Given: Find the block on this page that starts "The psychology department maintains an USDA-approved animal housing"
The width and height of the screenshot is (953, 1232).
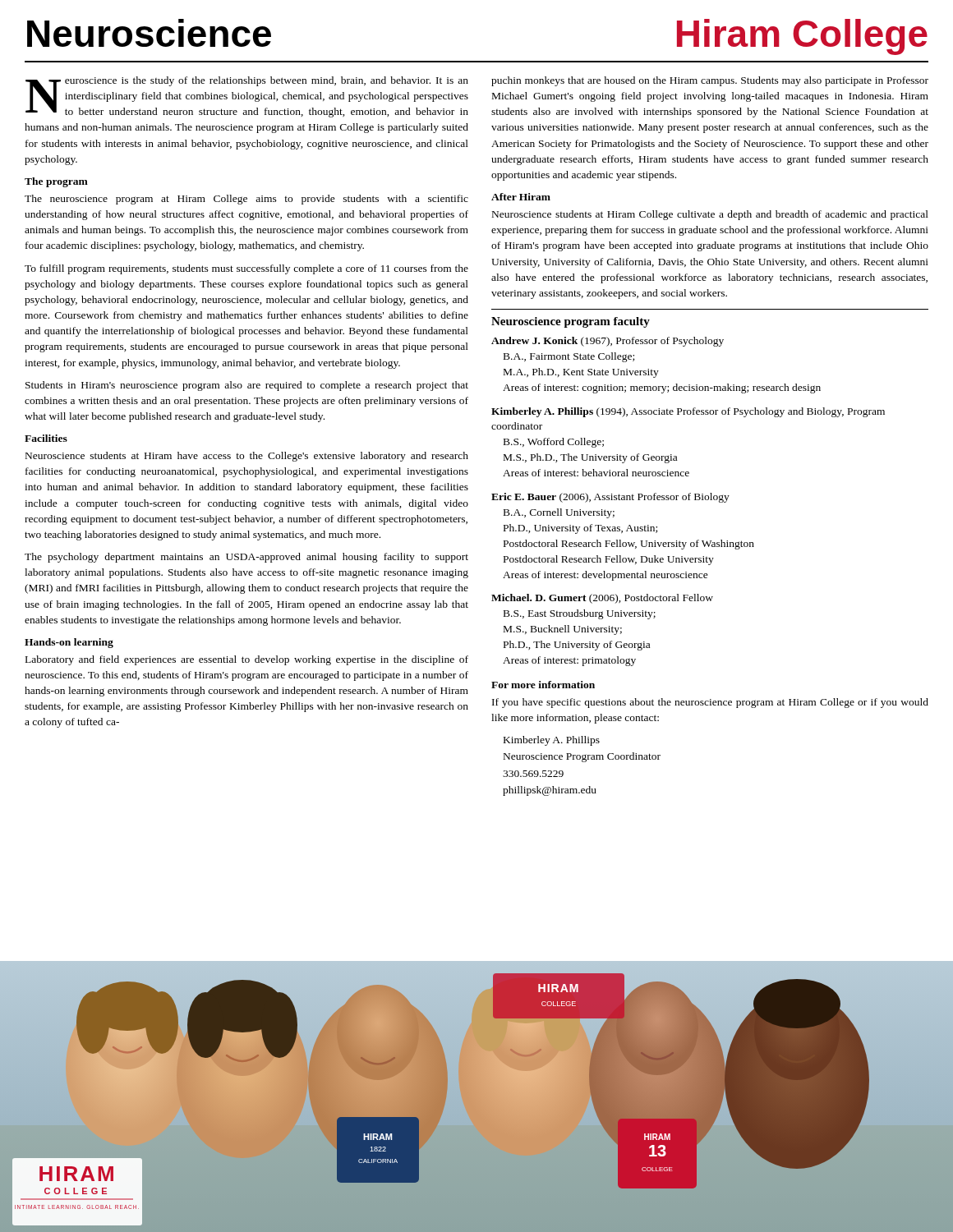Looking at the screenshot, I should [x=246, y=588].
